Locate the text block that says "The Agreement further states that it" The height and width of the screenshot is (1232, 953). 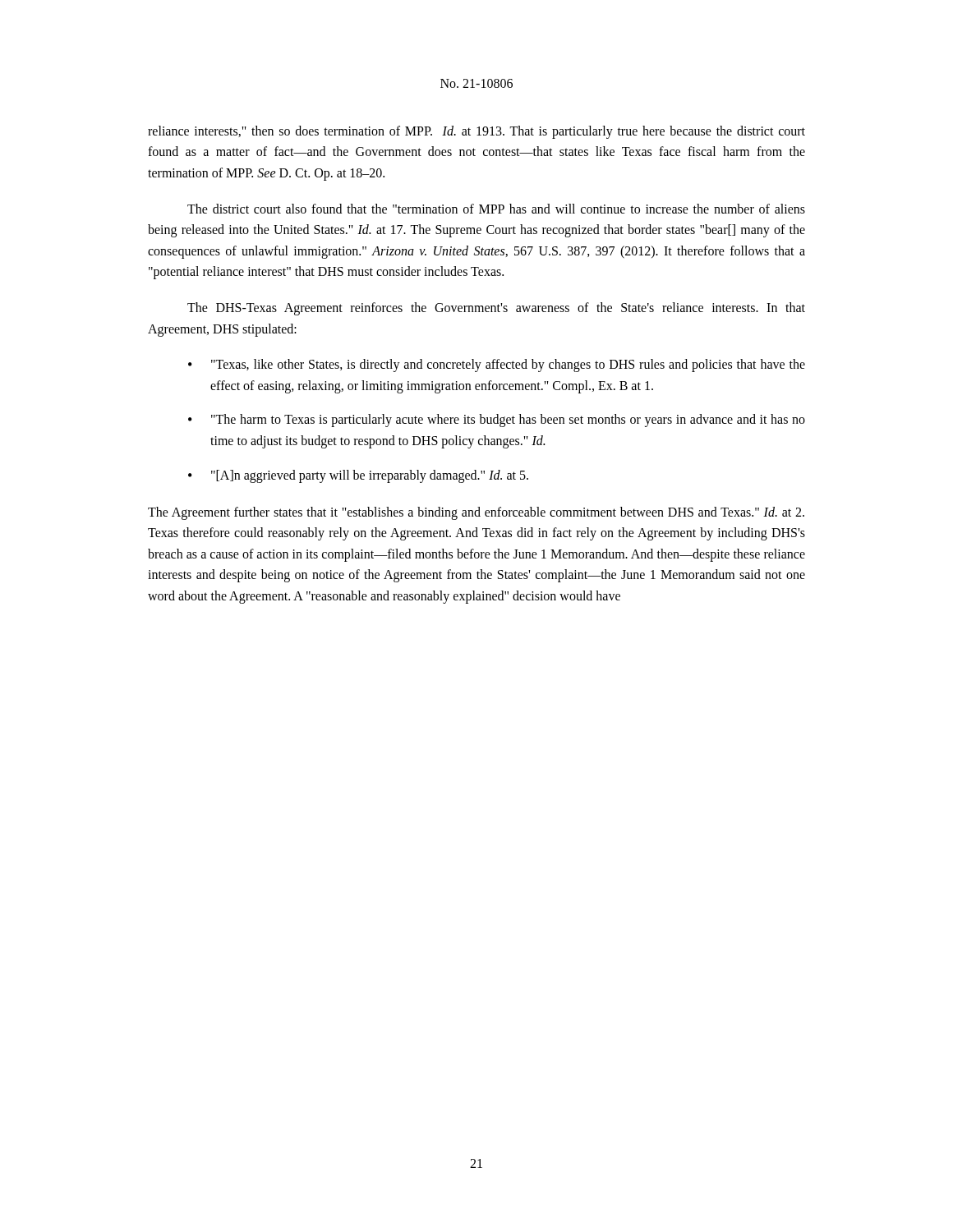476,554
